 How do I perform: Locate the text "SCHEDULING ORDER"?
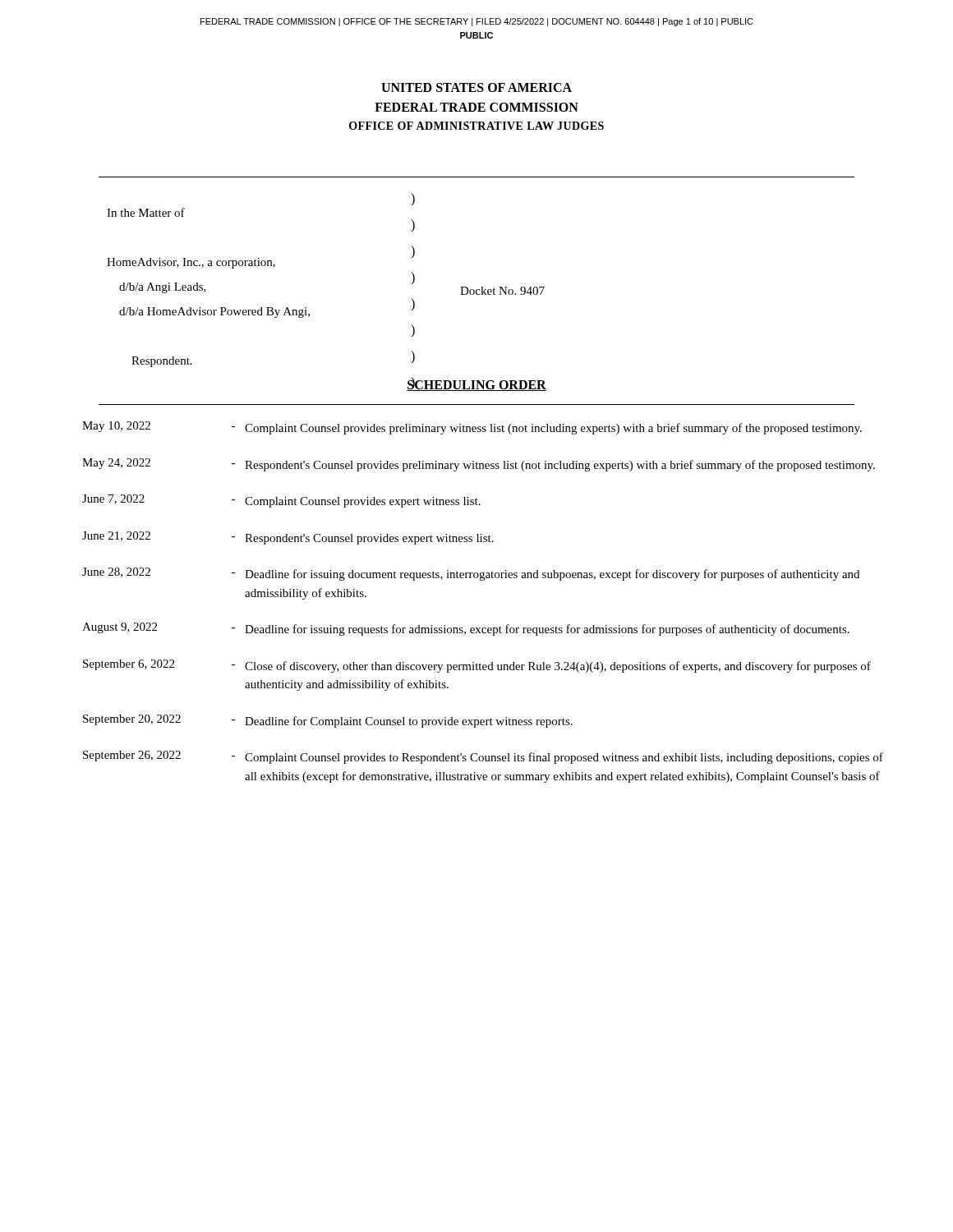coord(476,385)
